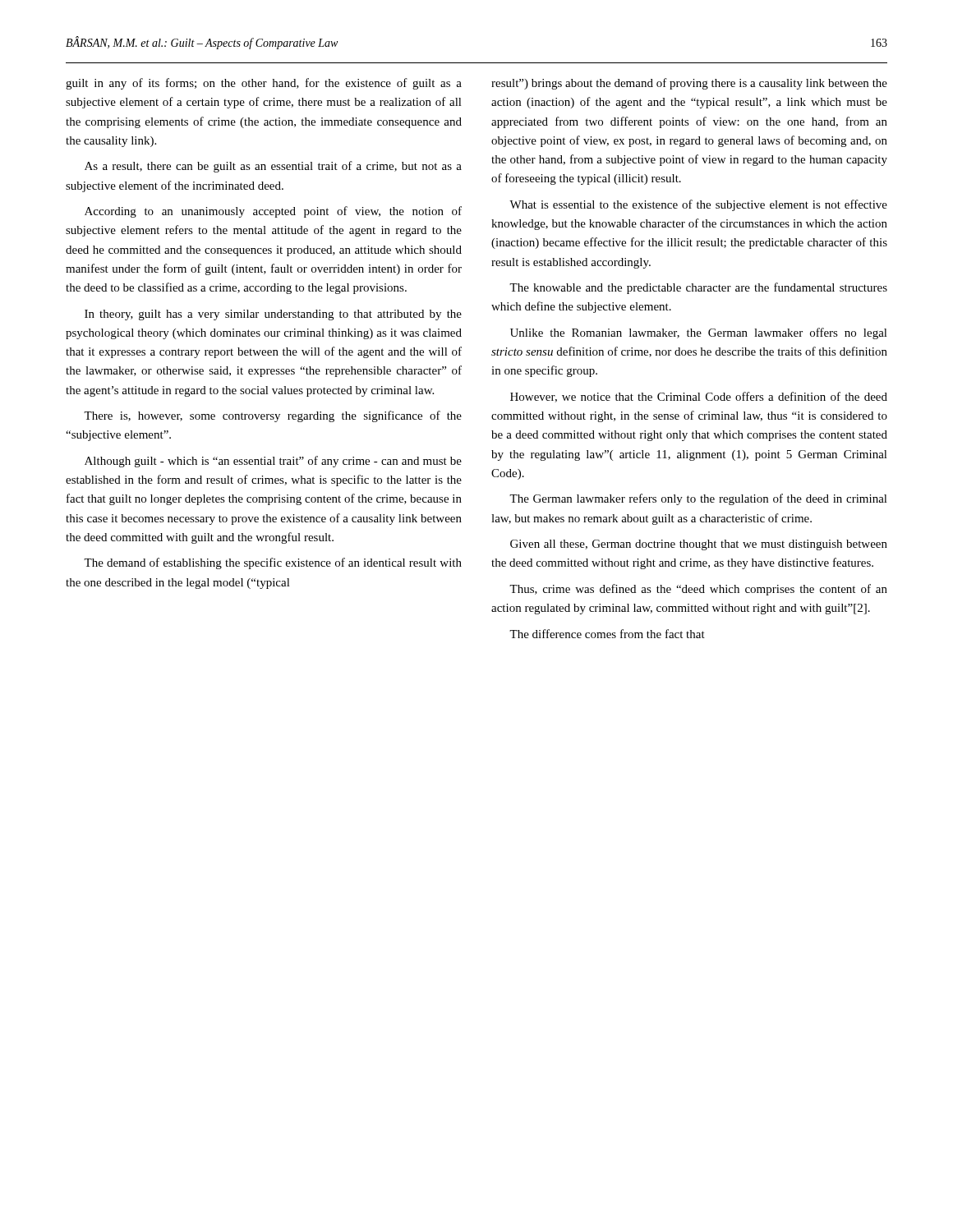Locate the text block that reads "Thus, crime was defined as"
This screenshot has height=1232, width=953.
(x=689, y=598)
